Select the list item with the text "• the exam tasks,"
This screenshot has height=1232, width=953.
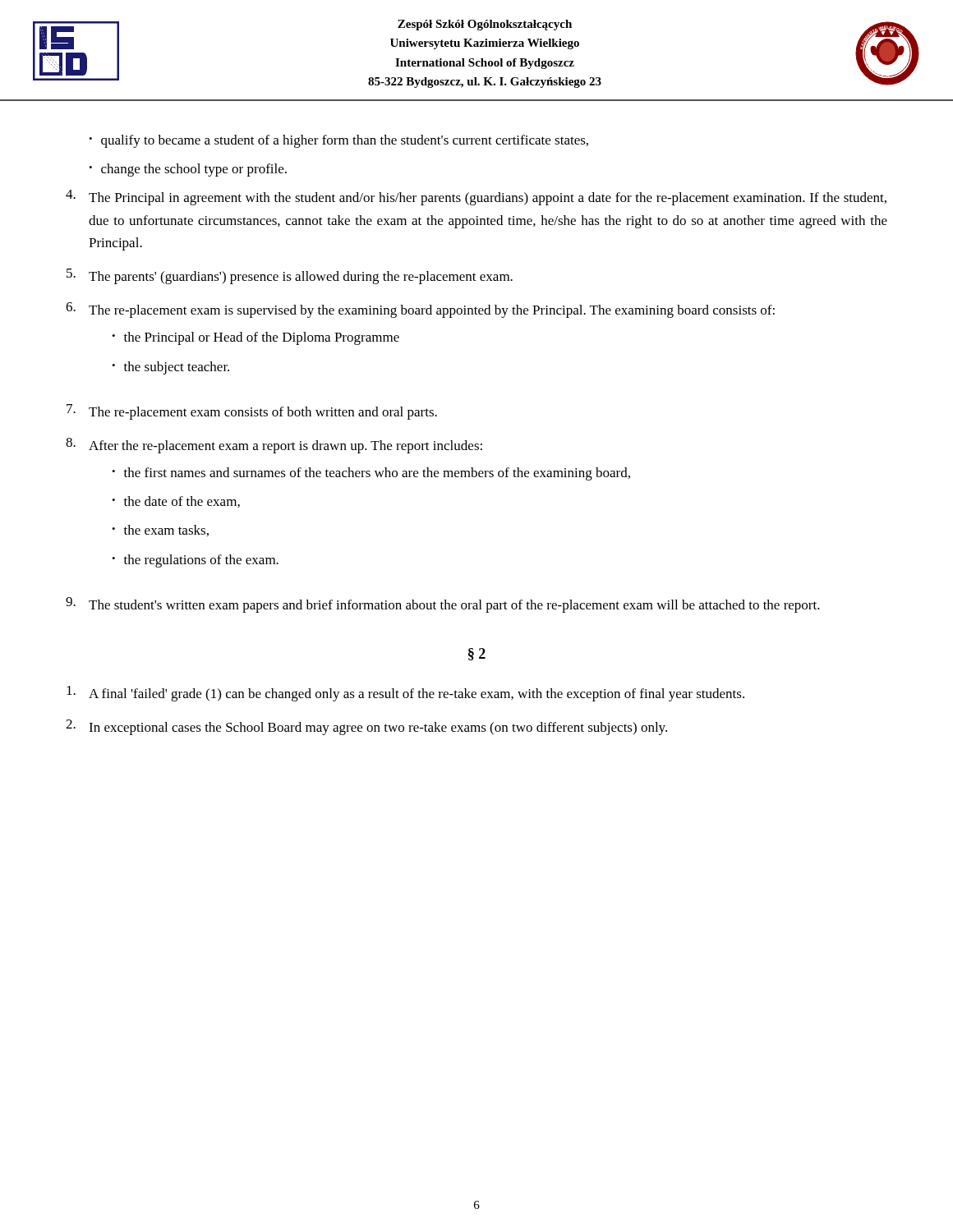[160, 531]
